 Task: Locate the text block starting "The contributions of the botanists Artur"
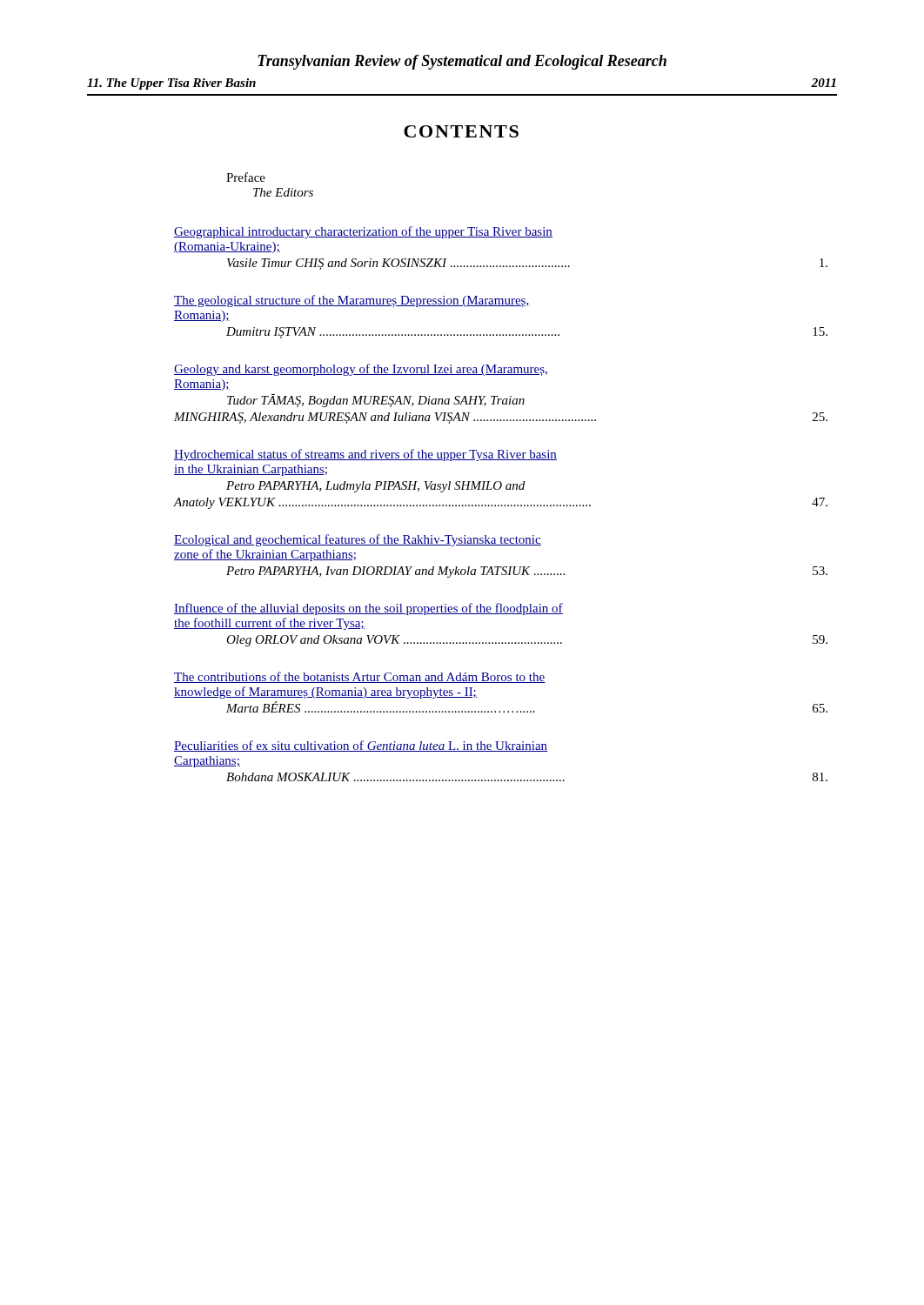click(505, 693)
